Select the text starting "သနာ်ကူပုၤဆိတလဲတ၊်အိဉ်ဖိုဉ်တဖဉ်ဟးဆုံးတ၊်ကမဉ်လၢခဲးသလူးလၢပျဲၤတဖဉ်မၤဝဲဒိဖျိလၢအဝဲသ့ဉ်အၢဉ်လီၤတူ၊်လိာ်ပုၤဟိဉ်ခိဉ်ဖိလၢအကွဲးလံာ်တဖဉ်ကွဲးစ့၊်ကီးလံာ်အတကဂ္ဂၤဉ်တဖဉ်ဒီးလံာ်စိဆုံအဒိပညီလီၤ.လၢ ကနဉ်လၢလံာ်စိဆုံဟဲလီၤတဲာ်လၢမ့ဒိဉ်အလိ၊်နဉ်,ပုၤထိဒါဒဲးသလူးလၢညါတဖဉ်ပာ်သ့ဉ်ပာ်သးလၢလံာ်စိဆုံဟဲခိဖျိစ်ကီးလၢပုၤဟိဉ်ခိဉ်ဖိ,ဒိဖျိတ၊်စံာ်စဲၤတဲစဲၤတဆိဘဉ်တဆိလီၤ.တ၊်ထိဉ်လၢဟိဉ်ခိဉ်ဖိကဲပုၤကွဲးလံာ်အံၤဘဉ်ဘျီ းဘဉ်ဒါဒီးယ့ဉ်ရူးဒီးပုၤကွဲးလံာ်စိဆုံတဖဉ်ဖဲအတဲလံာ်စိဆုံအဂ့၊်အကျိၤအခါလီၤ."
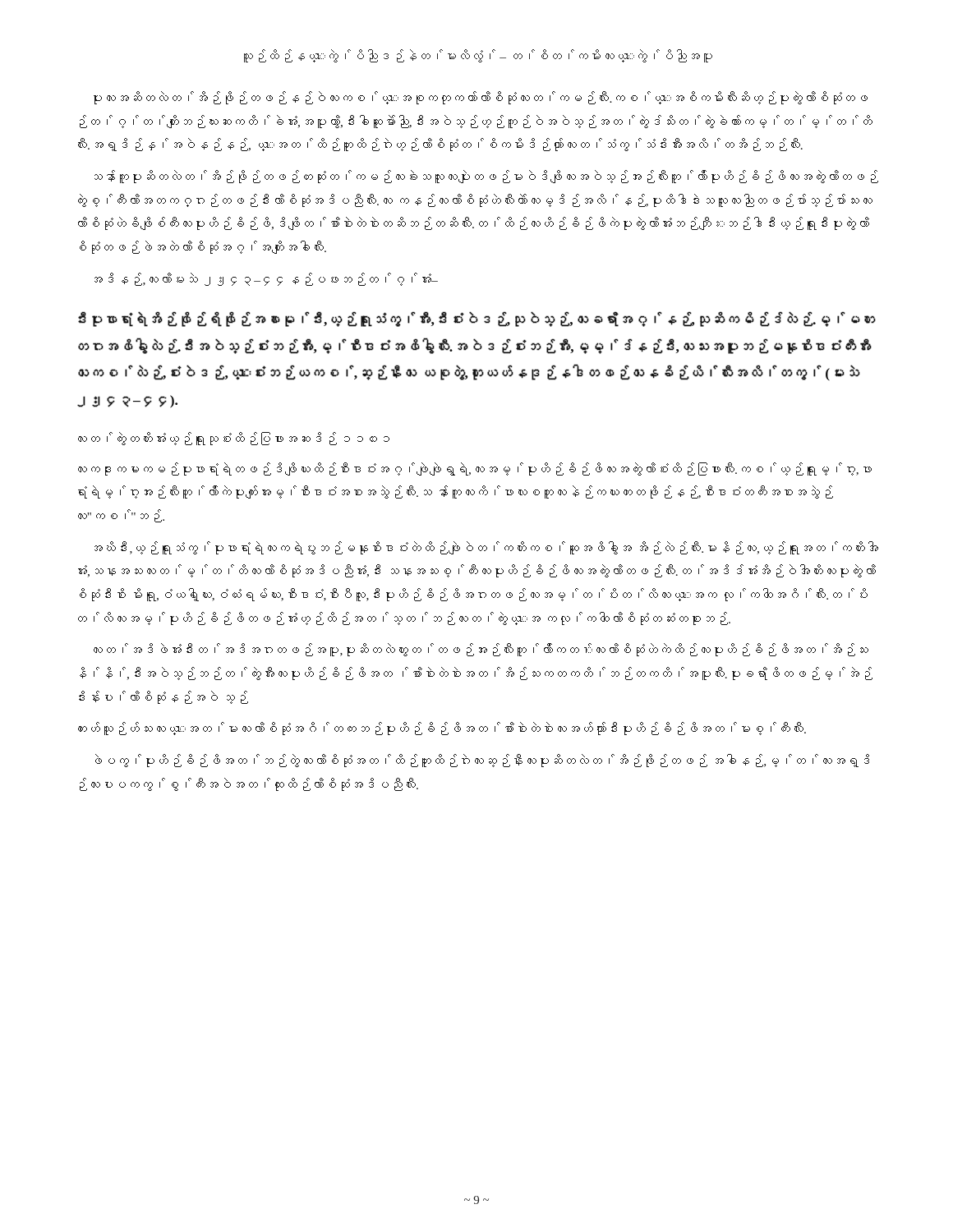Viewport: 953px width, 1232px height. coord(476,212)
